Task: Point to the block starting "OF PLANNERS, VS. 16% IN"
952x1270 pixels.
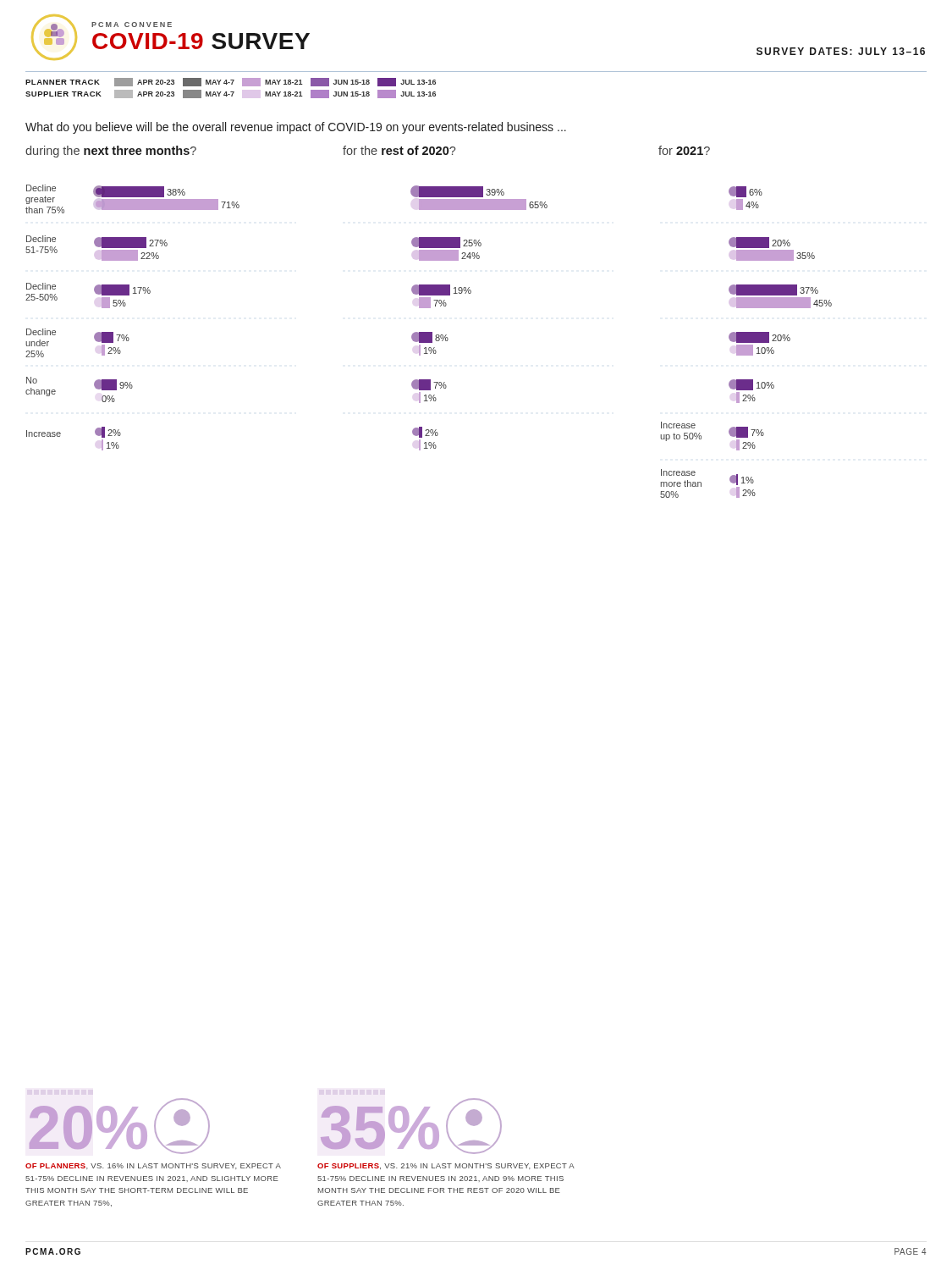Action: pyautogui.click(x=153, y=1184)
